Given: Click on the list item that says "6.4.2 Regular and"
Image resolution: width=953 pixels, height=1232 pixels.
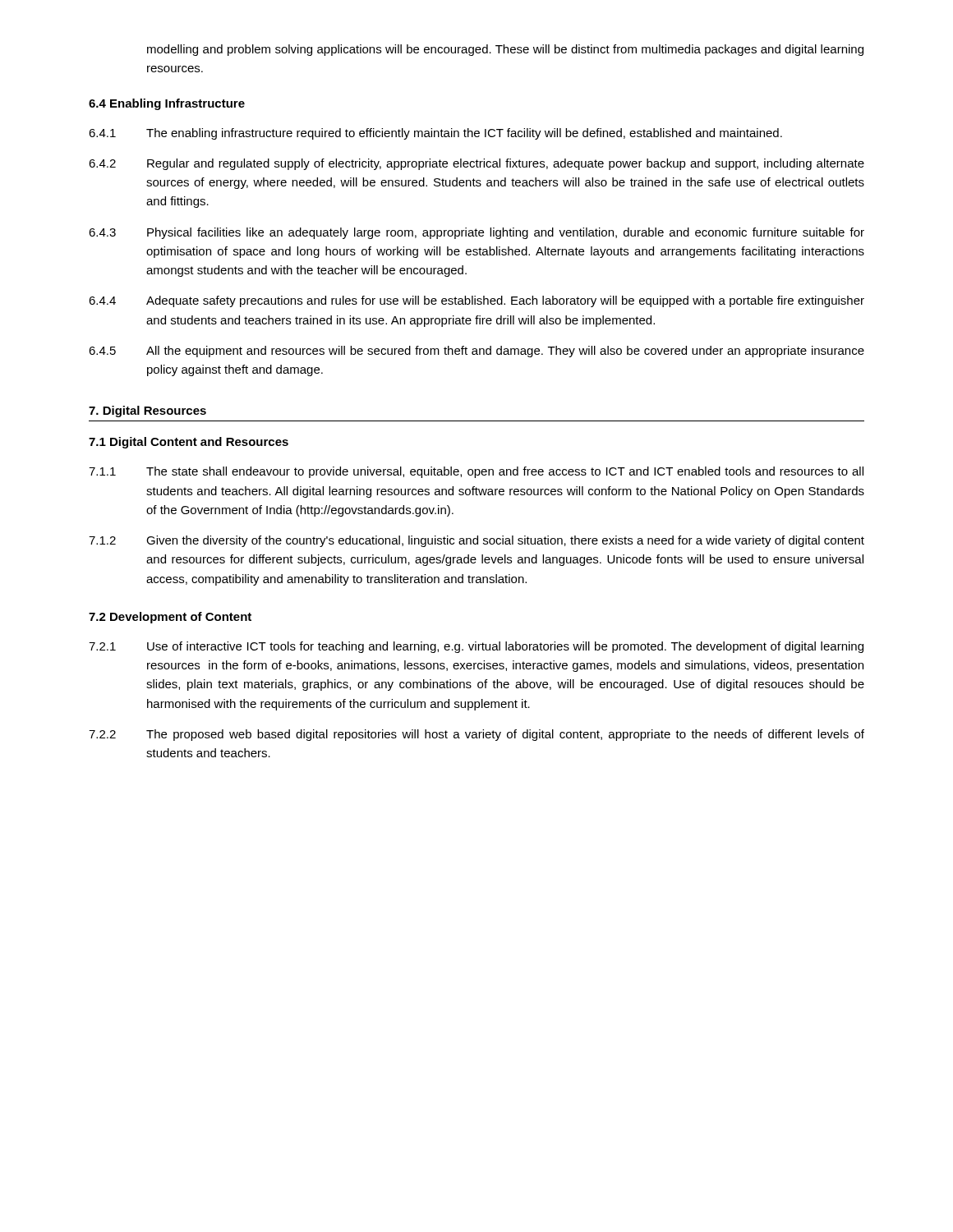Looking at the screenshot, I should tap(476, 182).
